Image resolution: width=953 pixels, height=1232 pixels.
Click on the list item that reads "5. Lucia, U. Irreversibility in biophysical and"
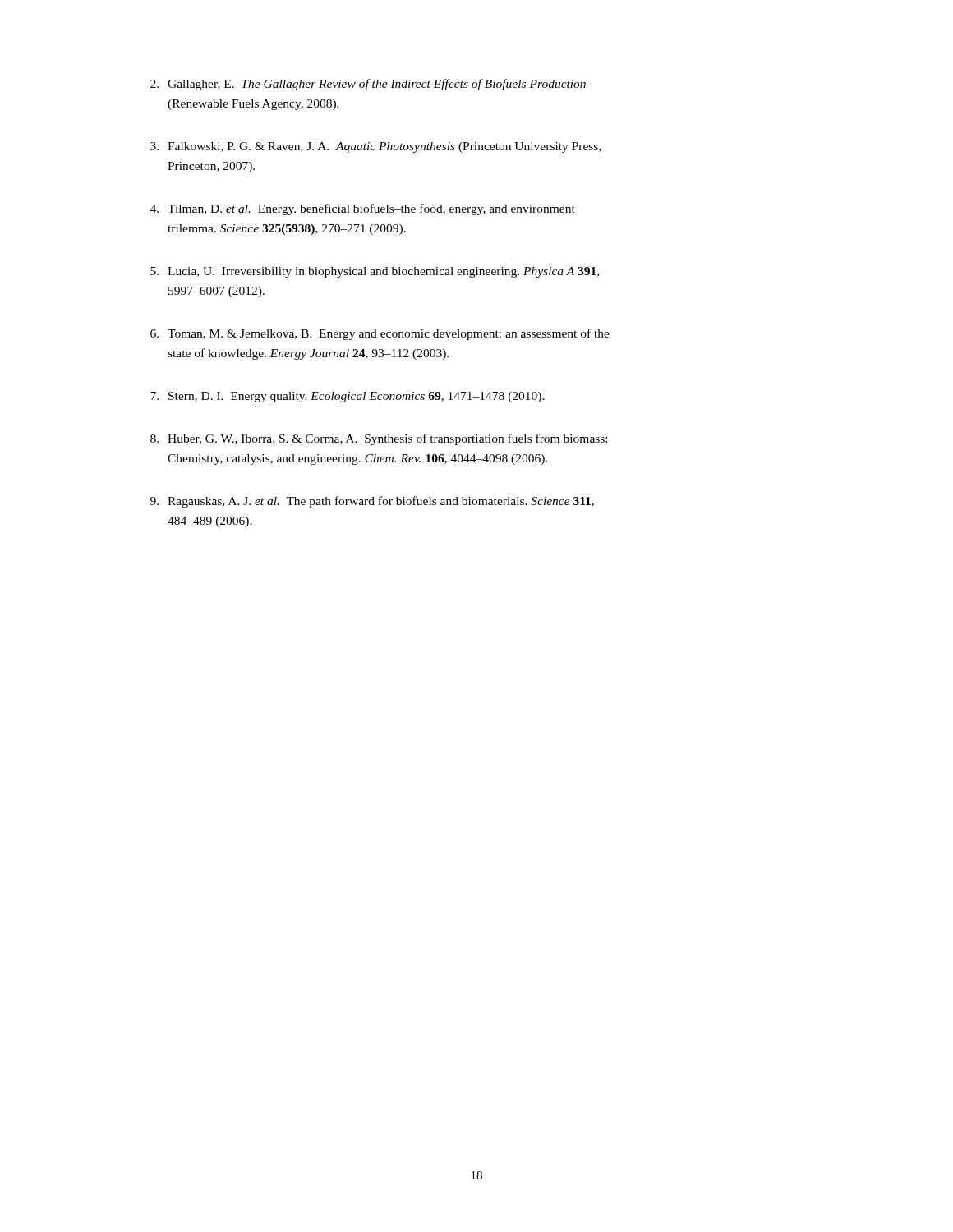point(476,281)
